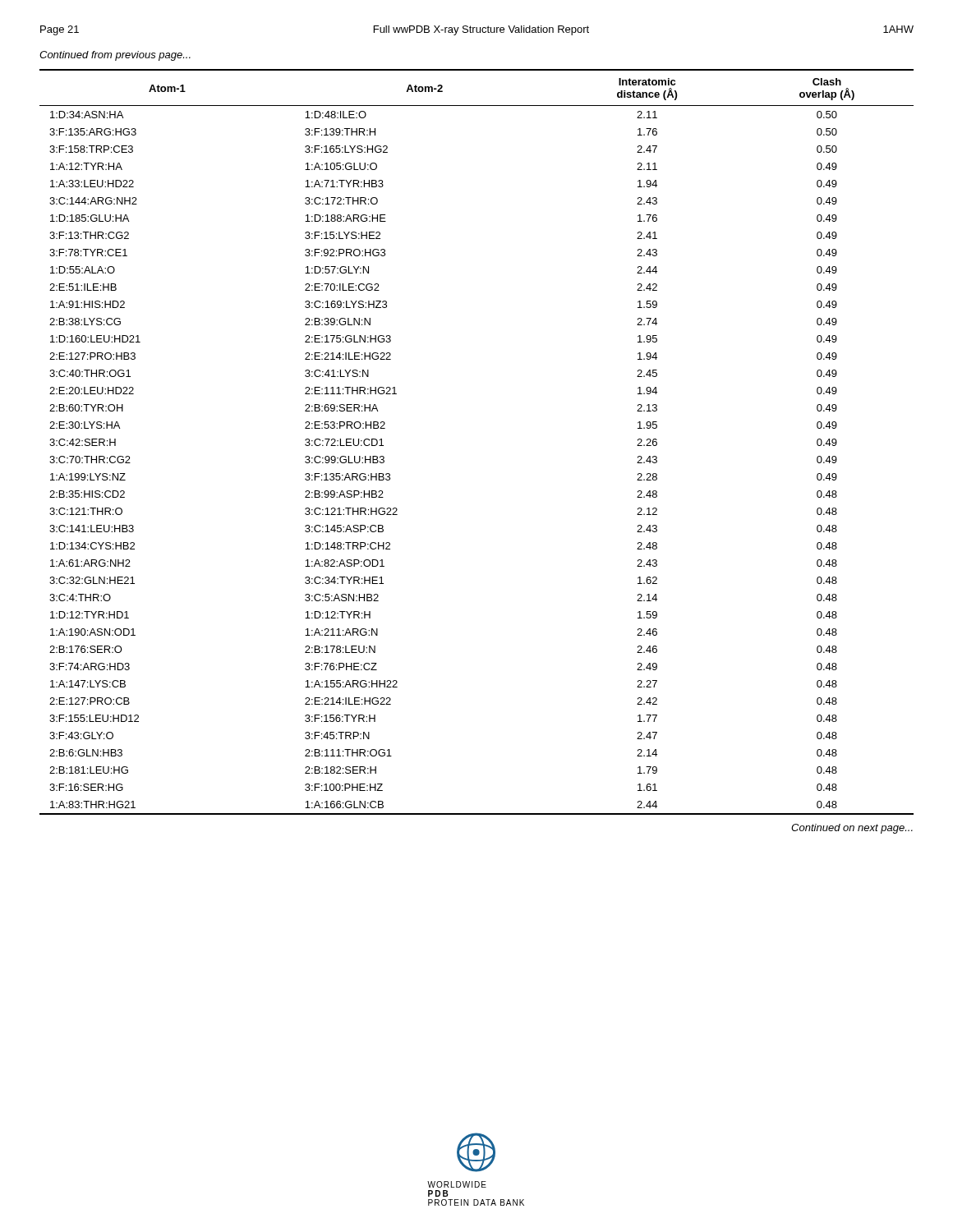The width and height of the screenshot is (953, 1232).
Task: Find the text block starting "Continued on next page..."
Action: pos(852,828)
